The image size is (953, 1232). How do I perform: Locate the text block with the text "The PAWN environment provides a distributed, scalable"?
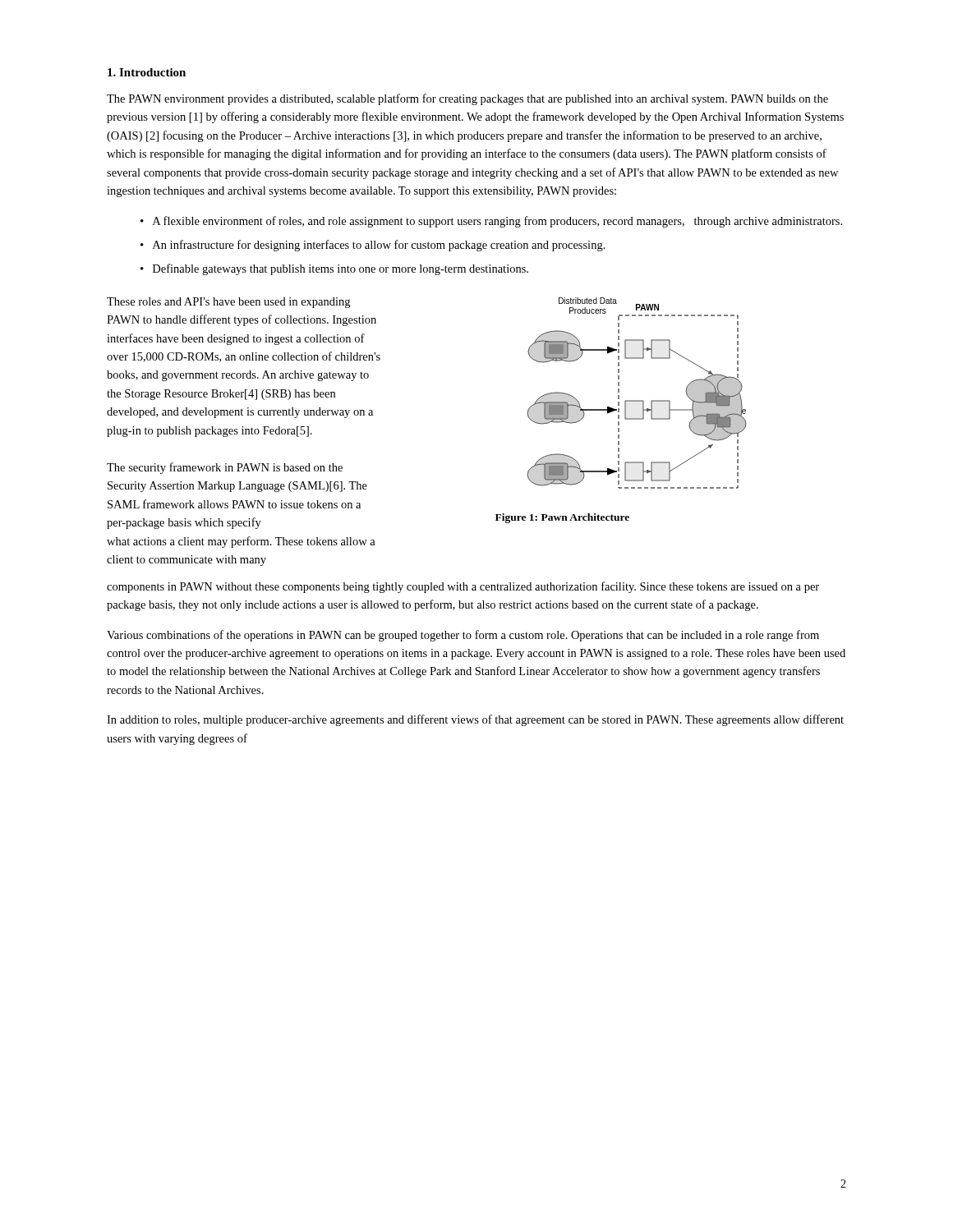[475, 145]
